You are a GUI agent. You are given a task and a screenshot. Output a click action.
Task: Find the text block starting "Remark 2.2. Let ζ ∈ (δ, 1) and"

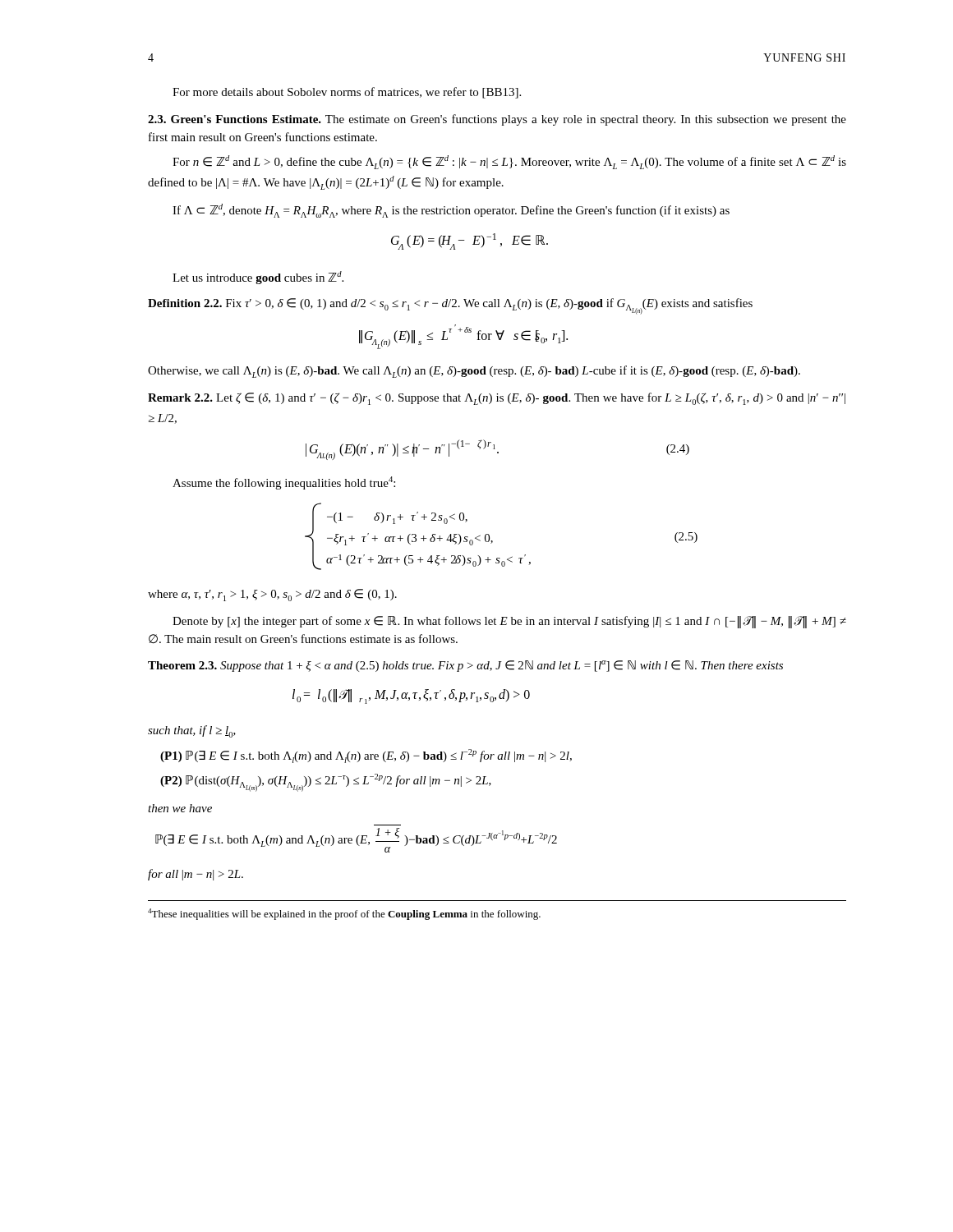coord(497,408)
